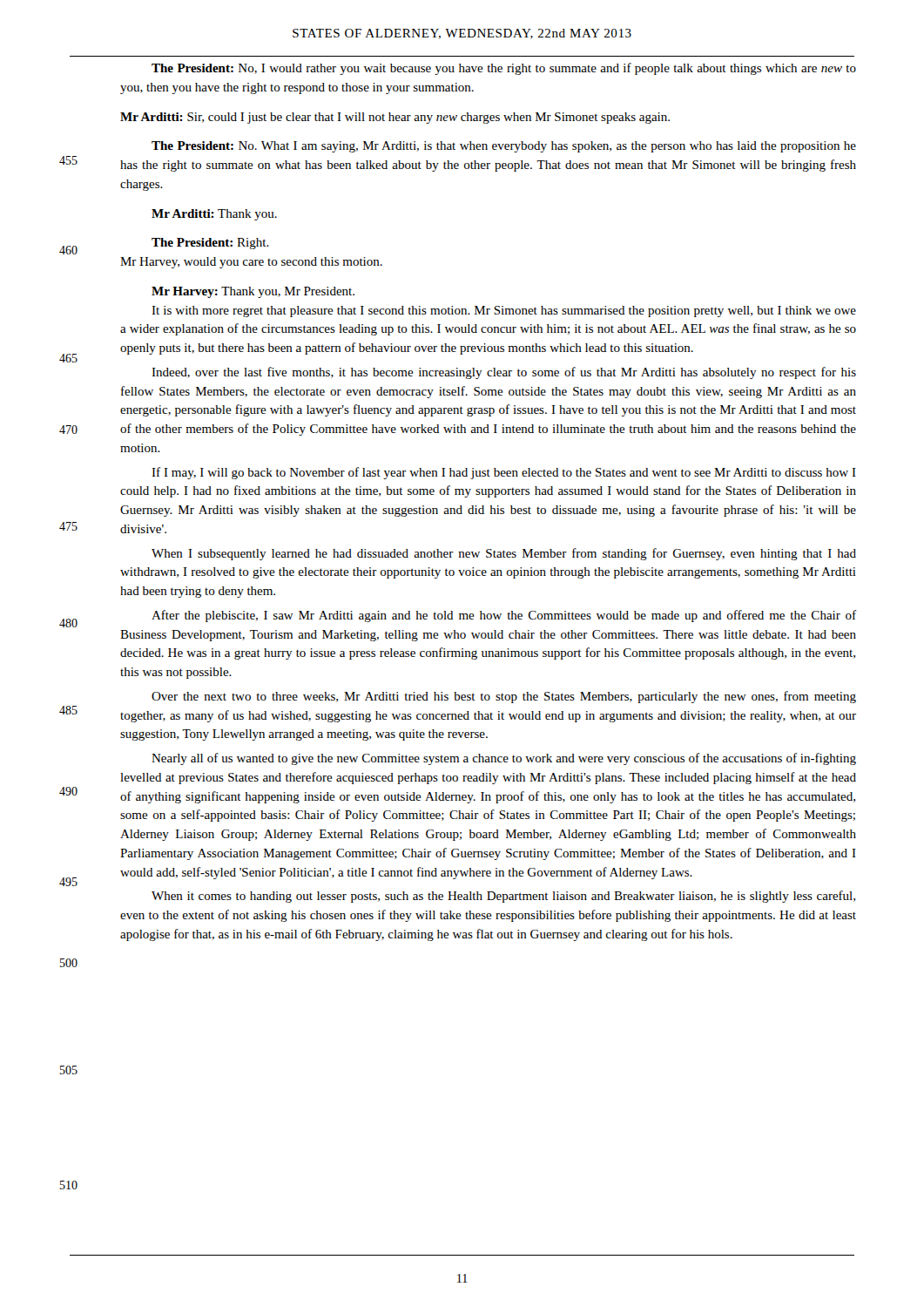Screen dimensions: 1307x924
Task: Where is the passage that starts "The President: No. What"?
Action: point(488,165)
